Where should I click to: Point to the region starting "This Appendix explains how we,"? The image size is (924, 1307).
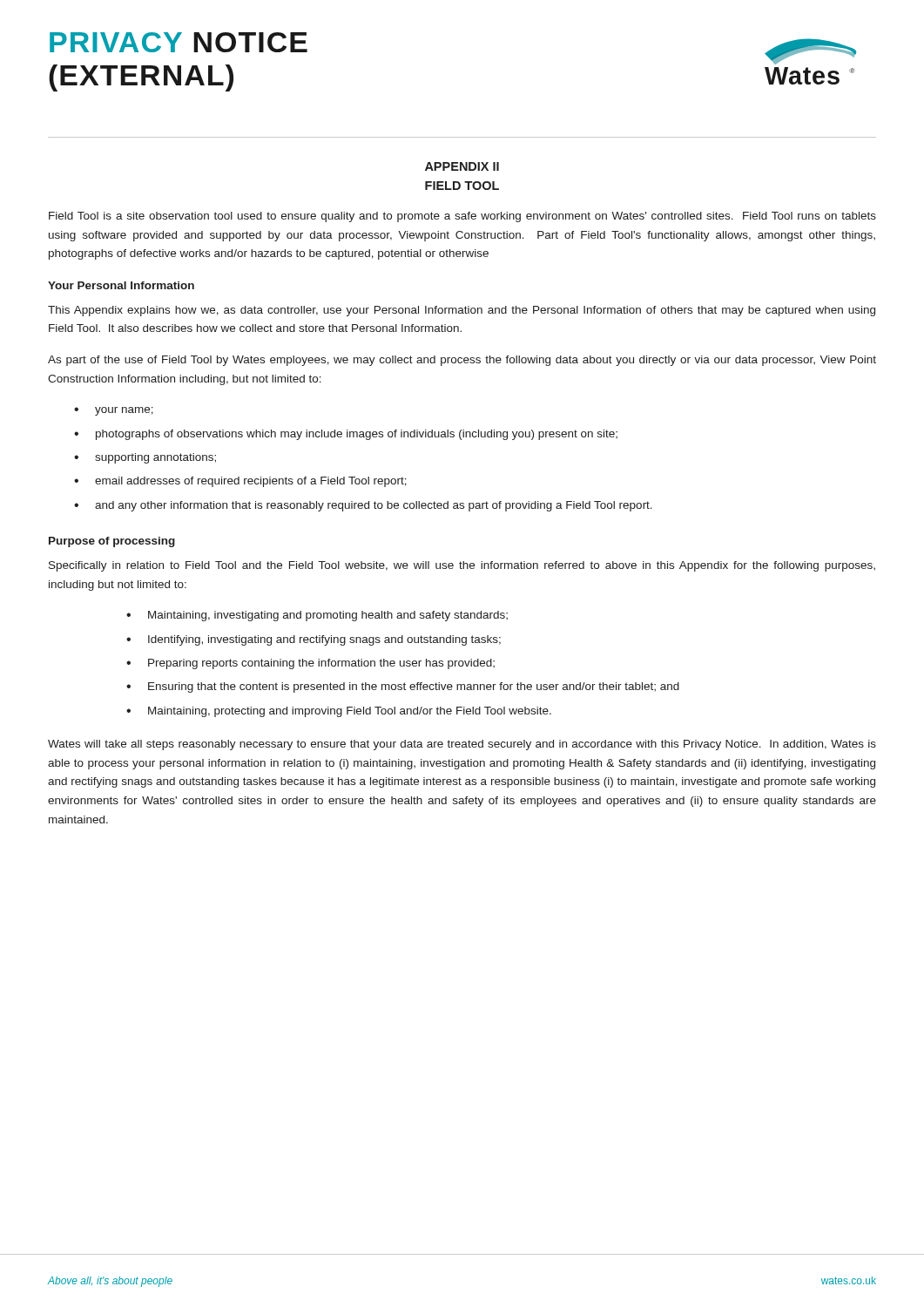(462, 319)
